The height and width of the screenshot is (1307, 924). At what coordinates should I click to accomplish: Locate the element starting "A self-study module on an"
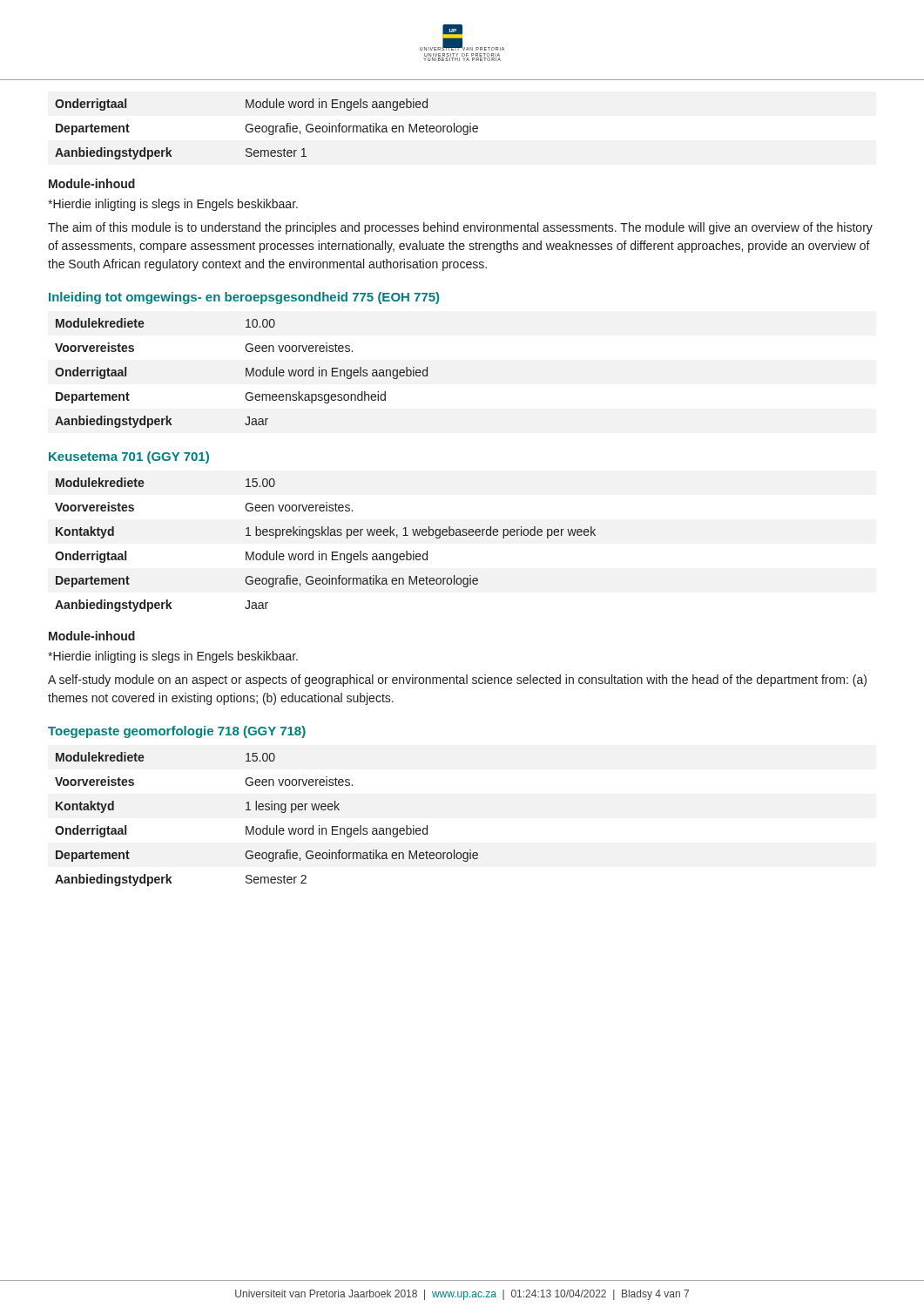tap(458, 689)
